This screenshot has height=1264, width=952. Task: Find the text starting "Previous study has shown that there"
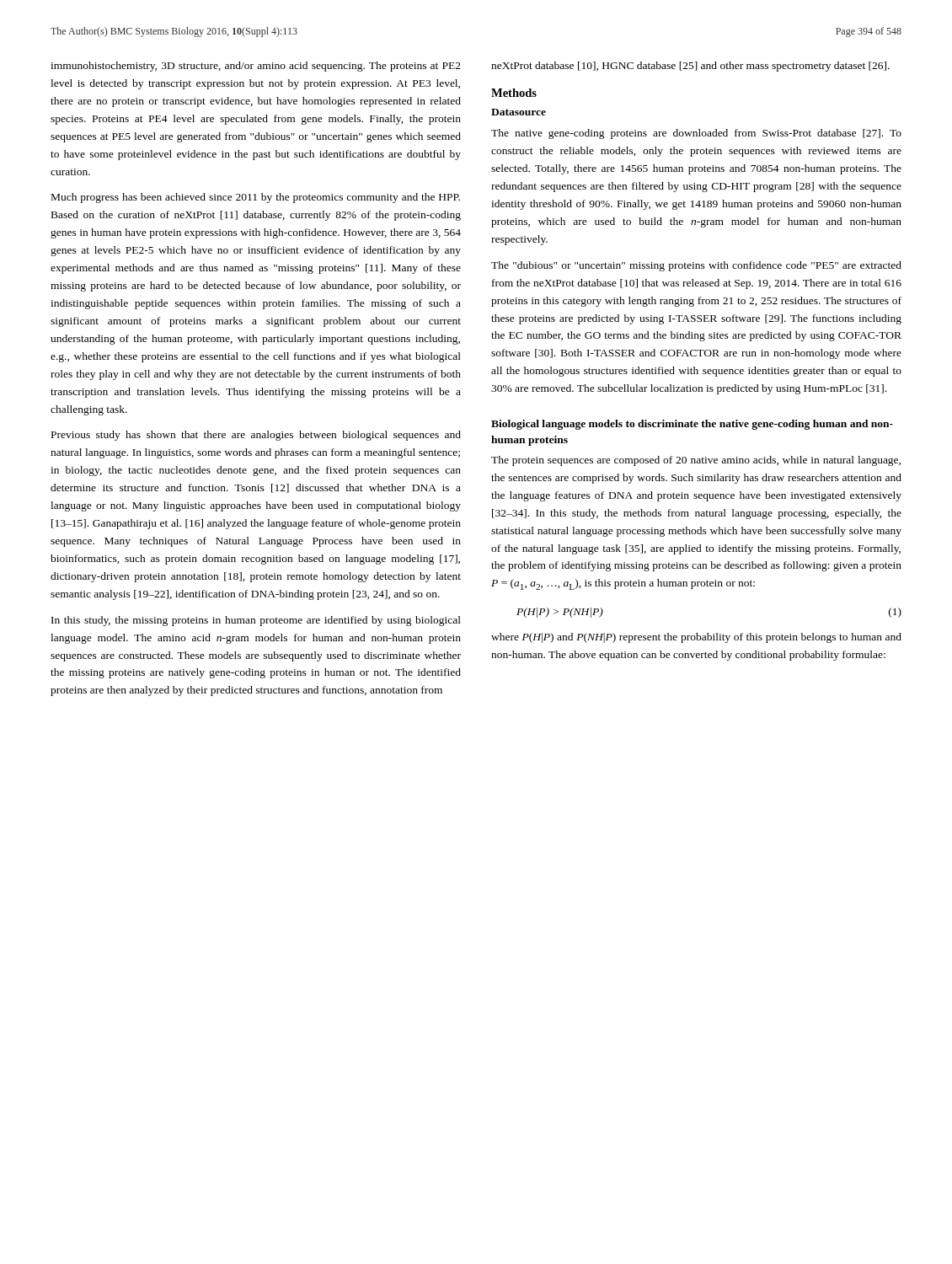click(x=256, y=515)
